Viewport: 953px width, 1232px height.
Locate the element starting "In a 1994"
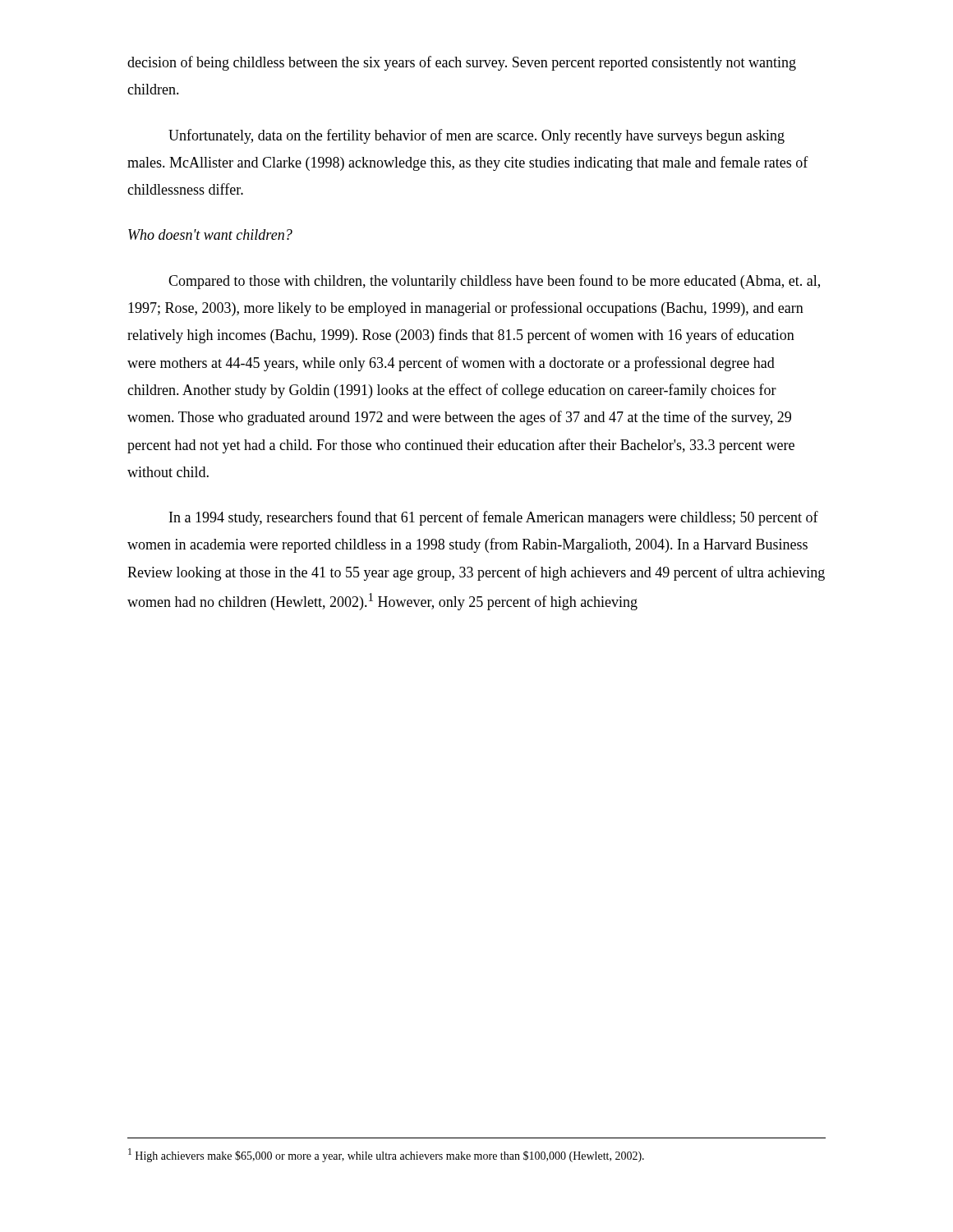pos(476,560)
